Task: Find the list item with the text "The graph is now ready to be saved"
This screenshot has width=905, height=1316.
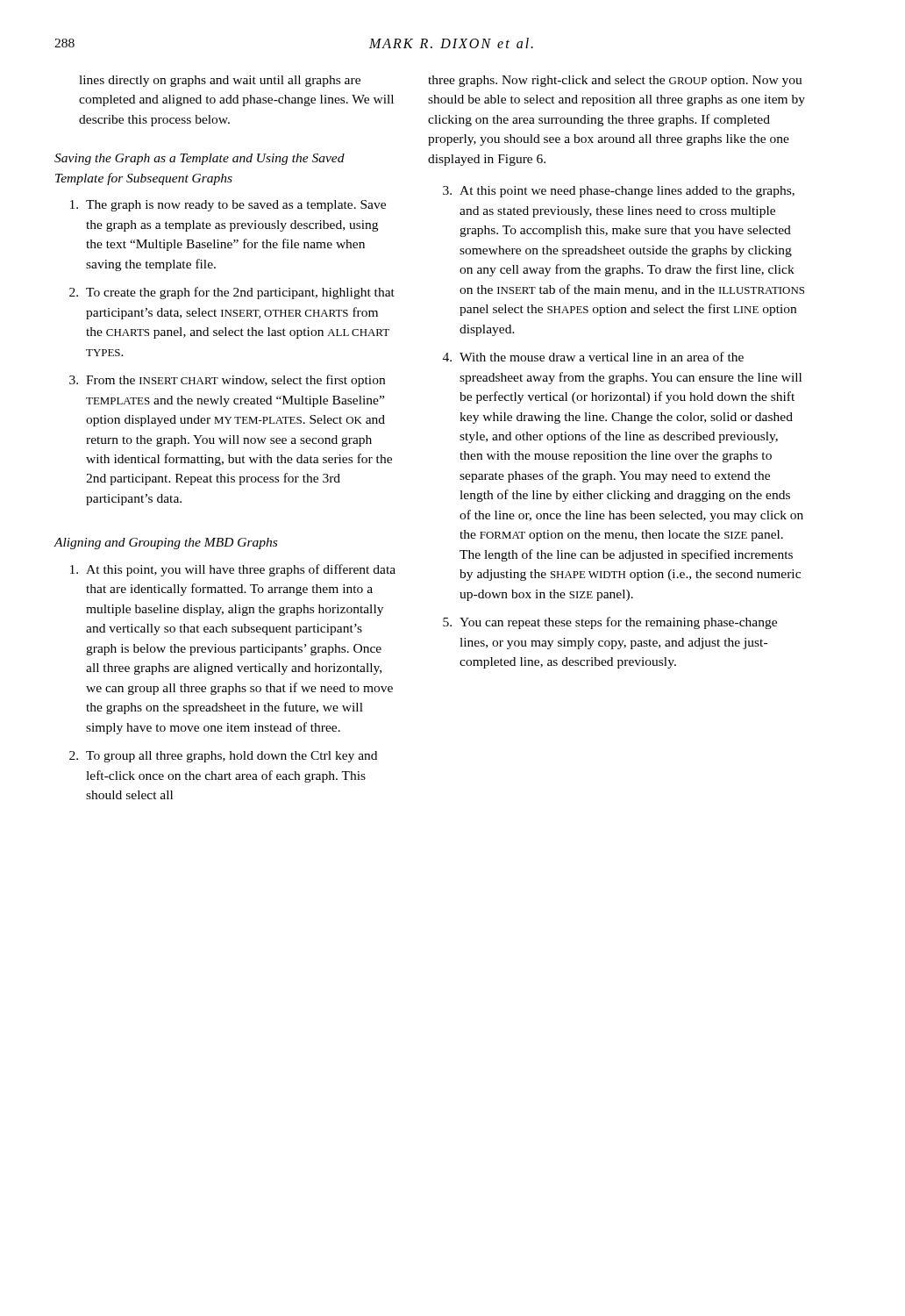Action: point(225,234)
